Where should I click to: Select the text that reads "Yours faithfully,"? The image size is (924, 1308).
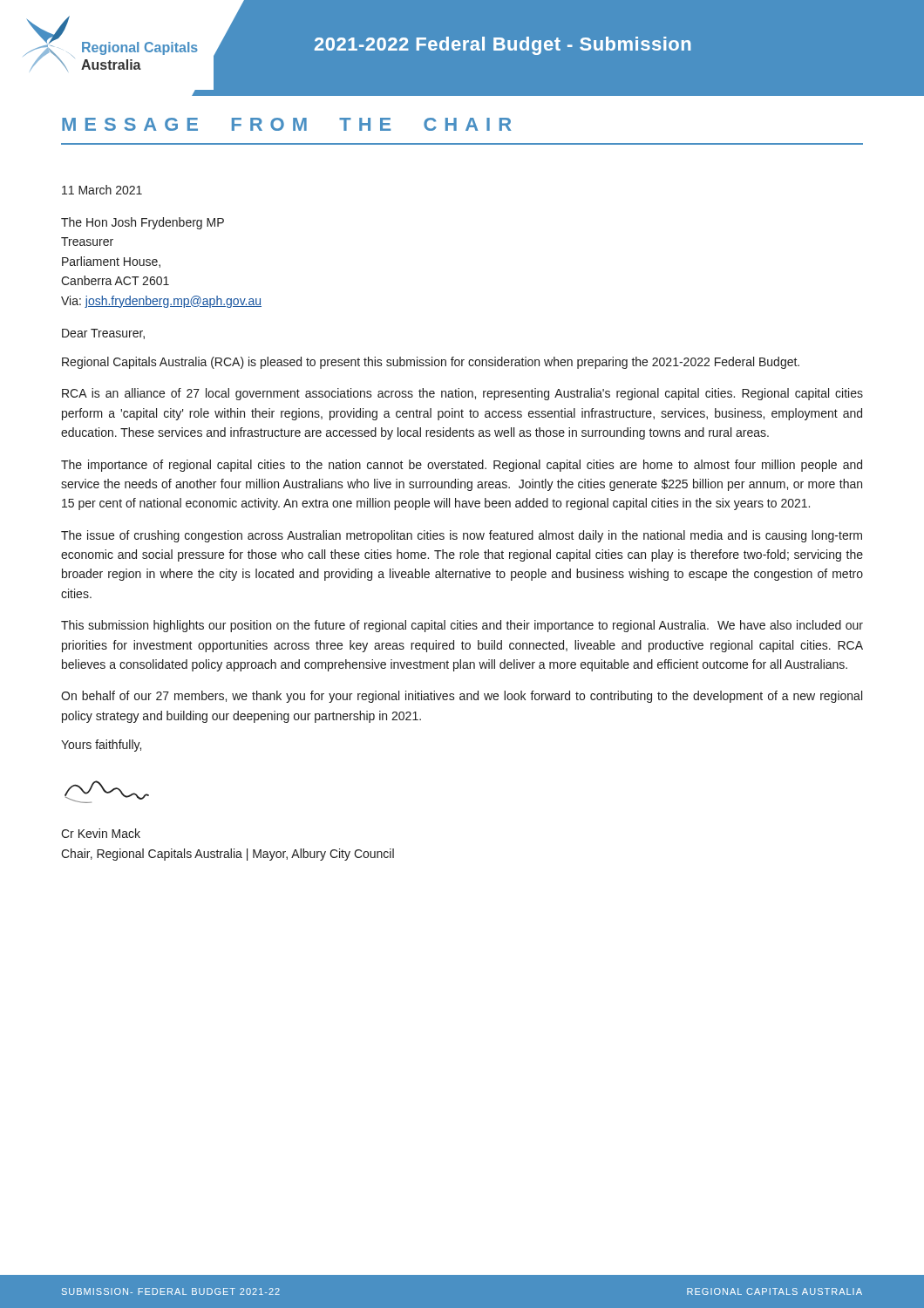(x=102, y=745)
